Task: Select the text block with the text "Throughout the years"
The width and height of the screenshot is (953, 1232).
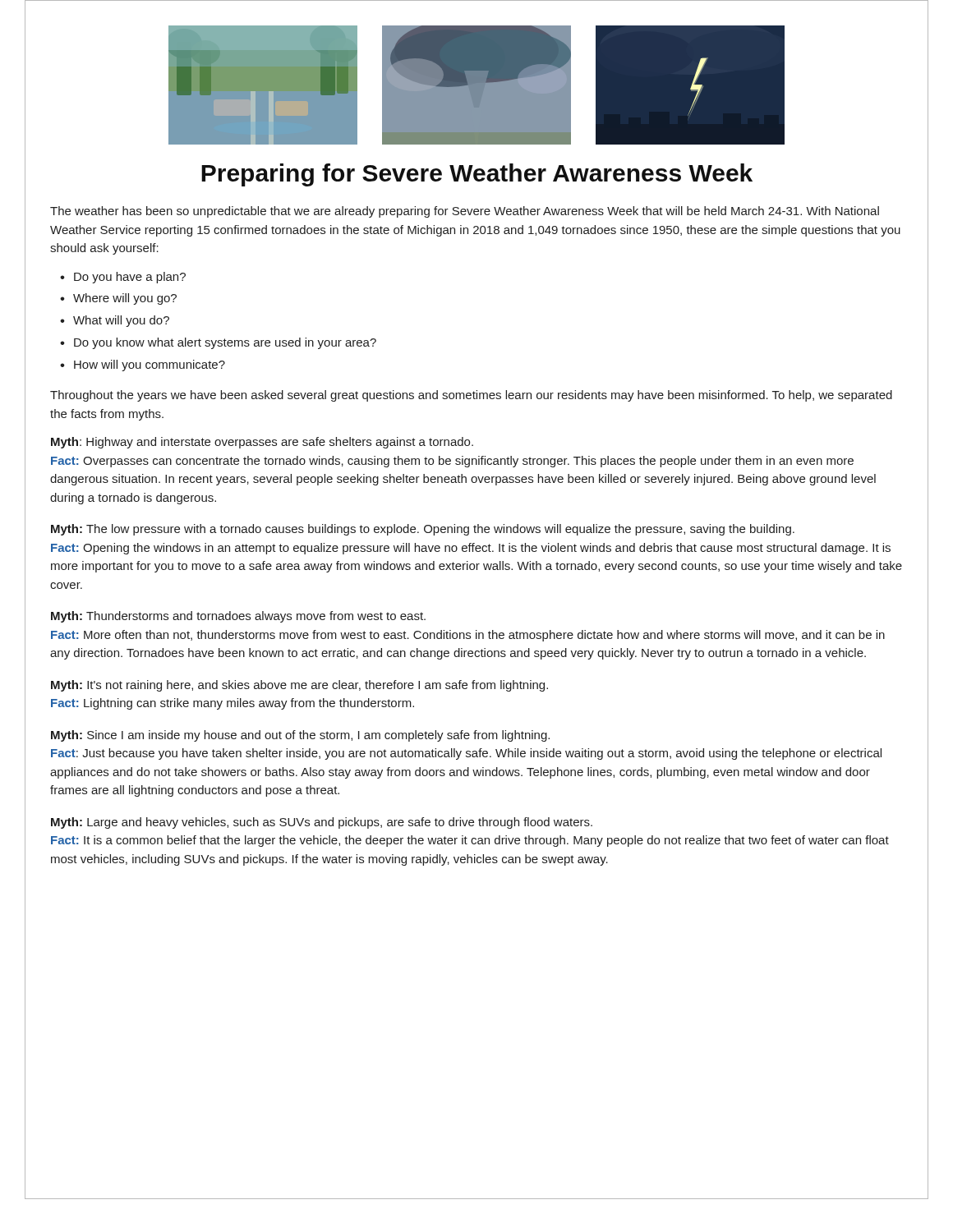Action: coord(471,404)
